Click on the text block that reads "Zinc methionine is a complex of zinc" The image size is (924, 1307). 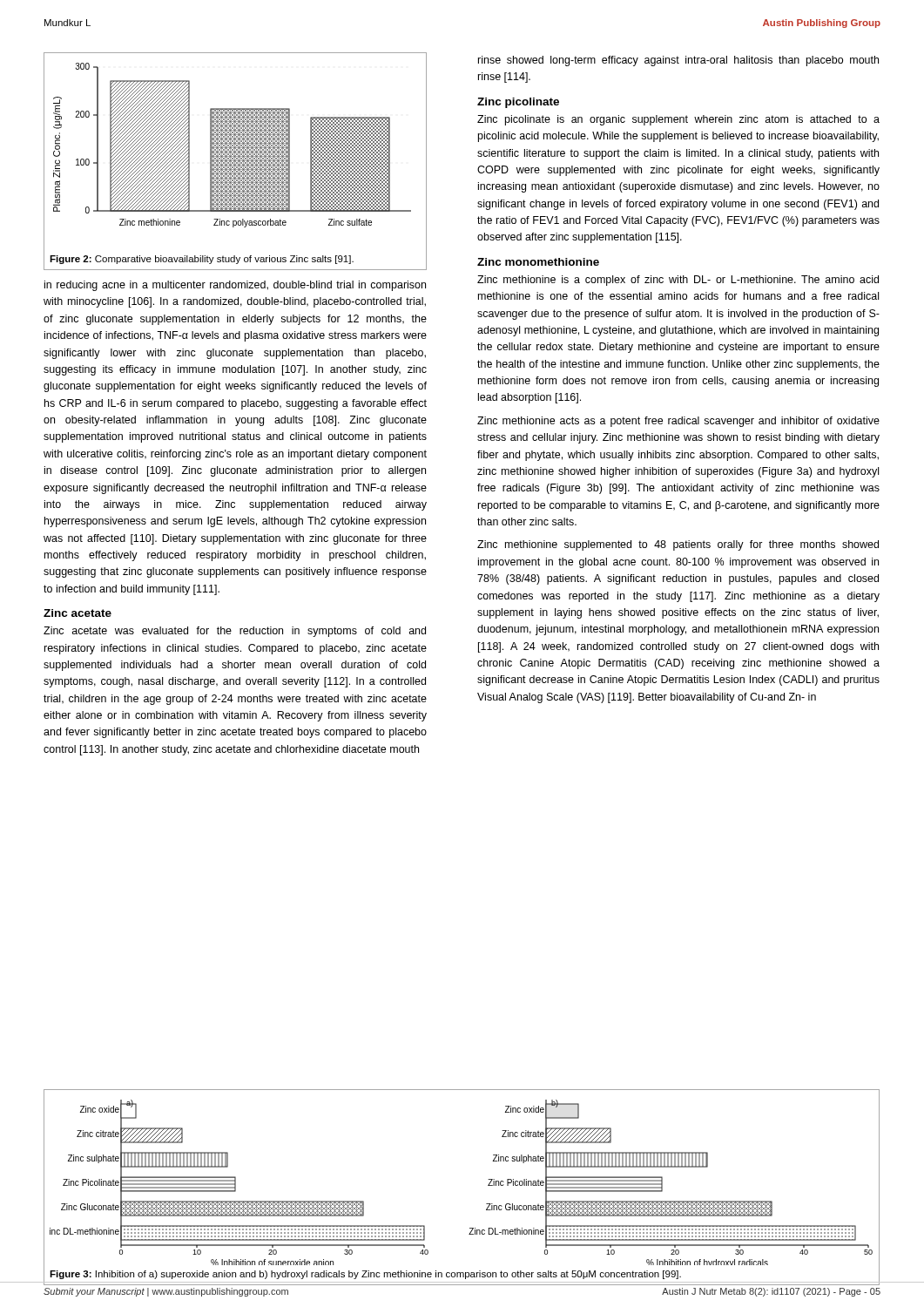click(678, 489)
